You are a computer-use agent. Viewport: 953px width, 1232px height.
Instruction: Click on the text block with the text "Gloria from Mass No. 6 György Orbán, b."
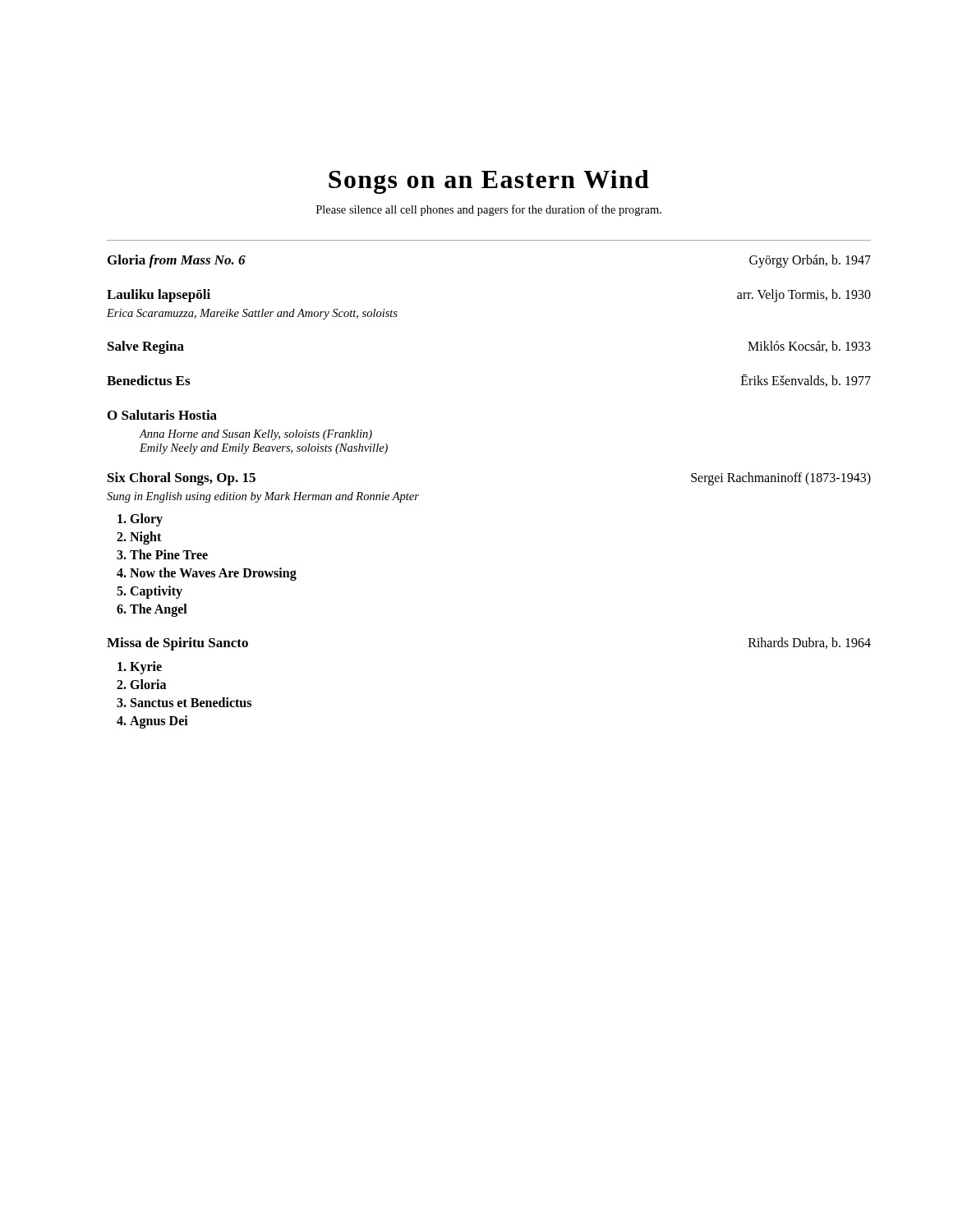point(161,261)
